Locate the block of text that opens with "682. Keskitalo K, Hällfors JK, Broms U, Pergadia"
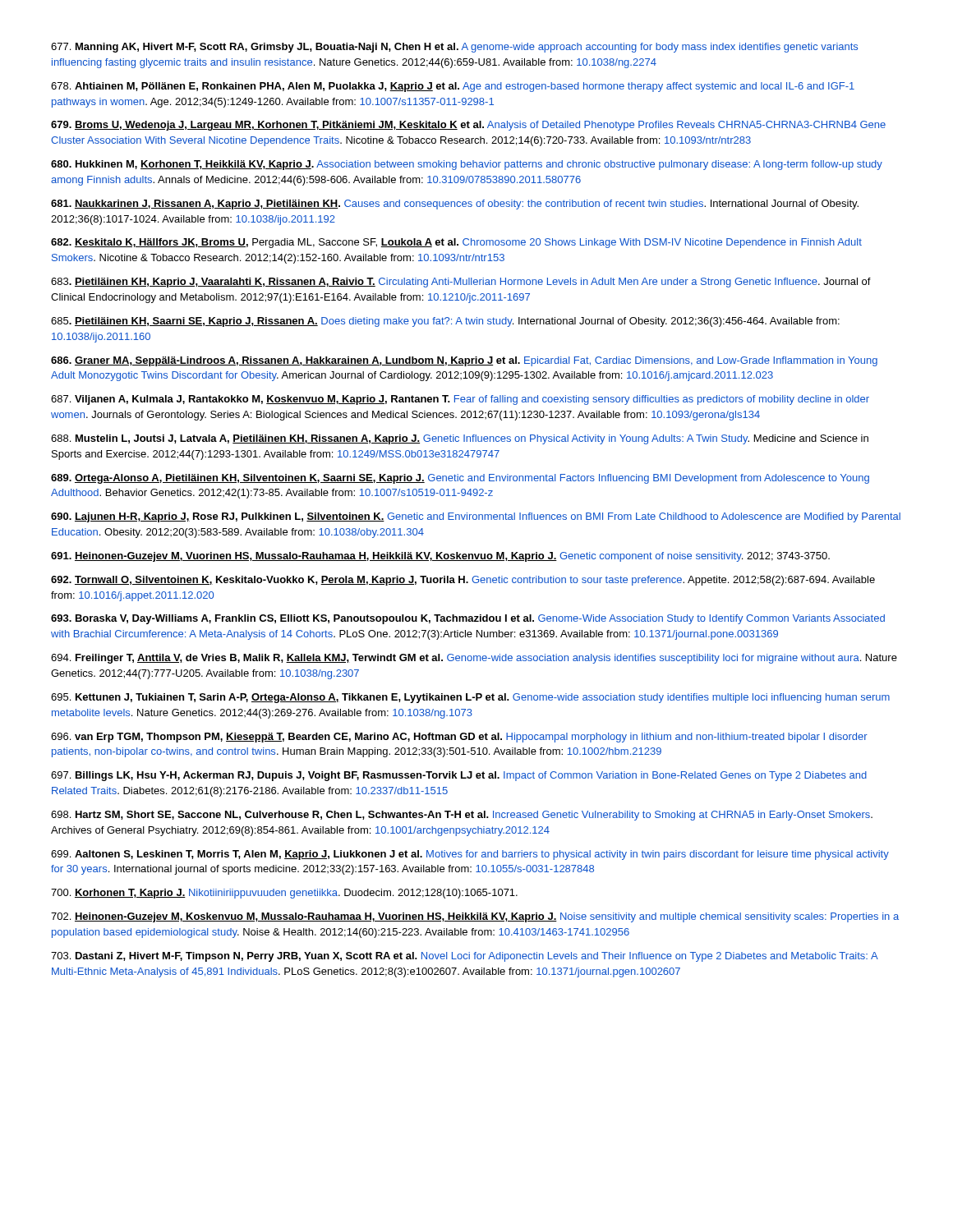The height and width of the screenshot is (1232, 953). coord(456,250)
